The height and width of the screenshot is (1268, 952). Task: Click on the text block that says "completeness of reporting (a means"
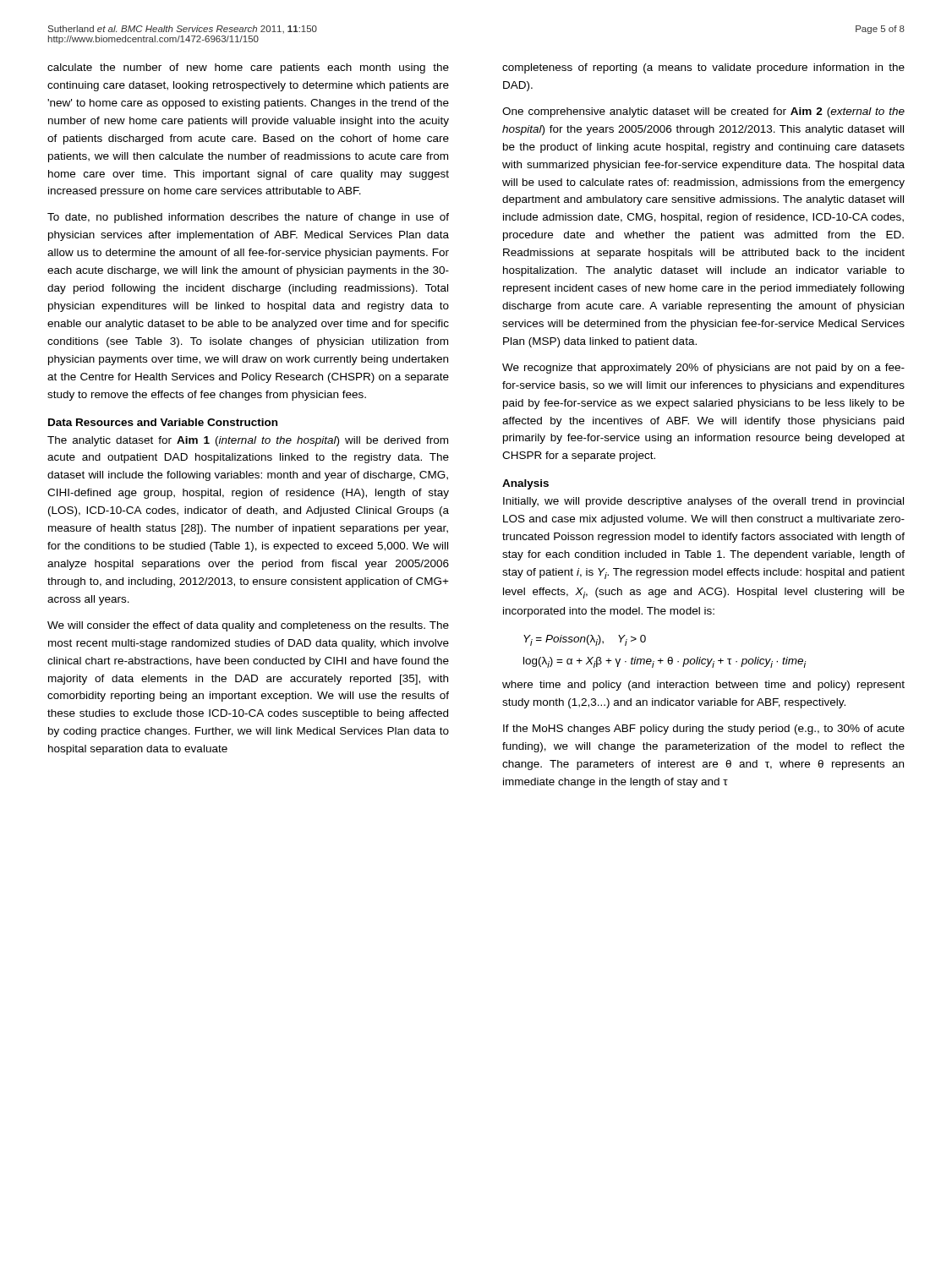coord(703,77)
